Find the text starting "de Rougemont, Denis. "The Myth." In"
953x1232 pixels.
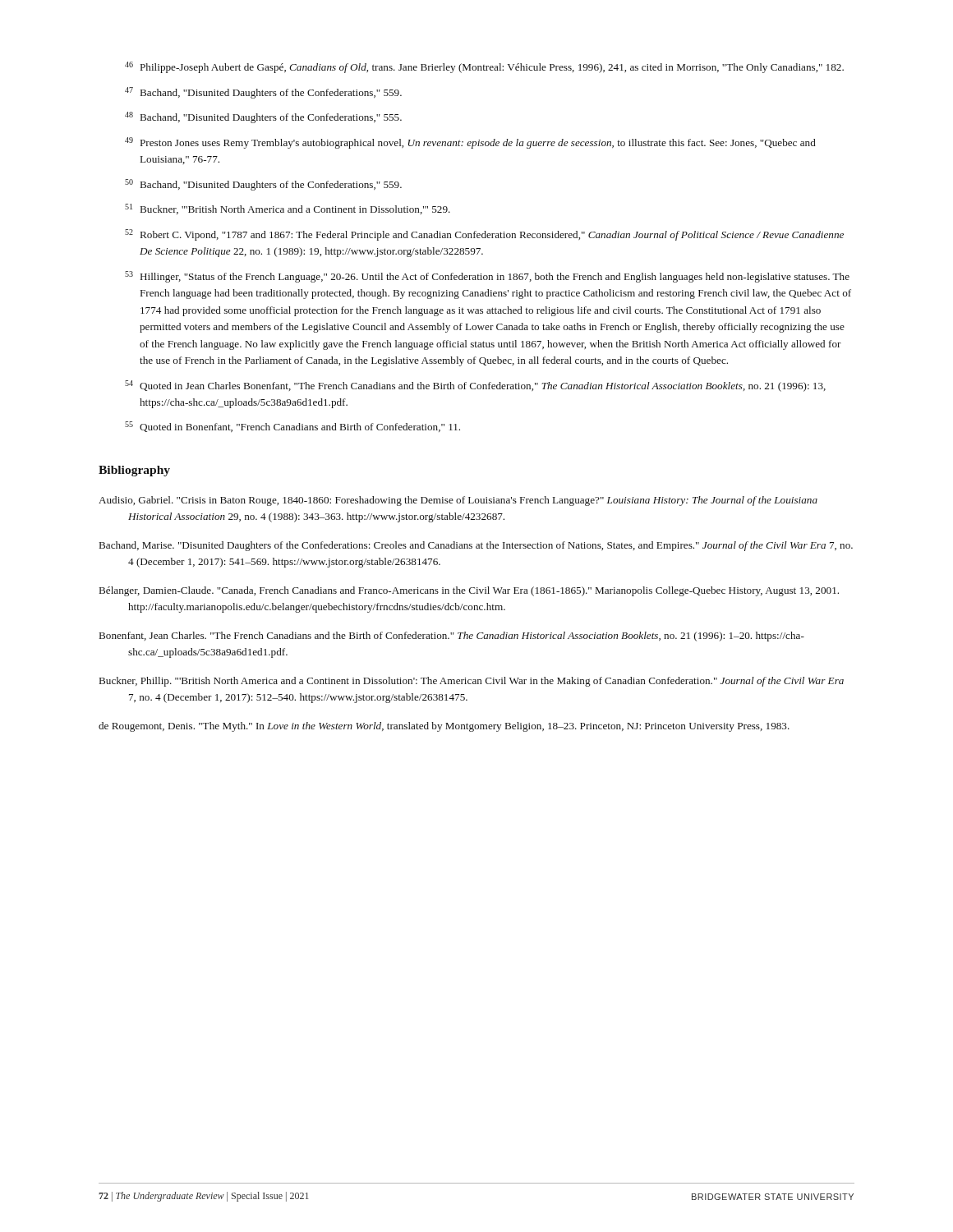(x=444, y=725)
